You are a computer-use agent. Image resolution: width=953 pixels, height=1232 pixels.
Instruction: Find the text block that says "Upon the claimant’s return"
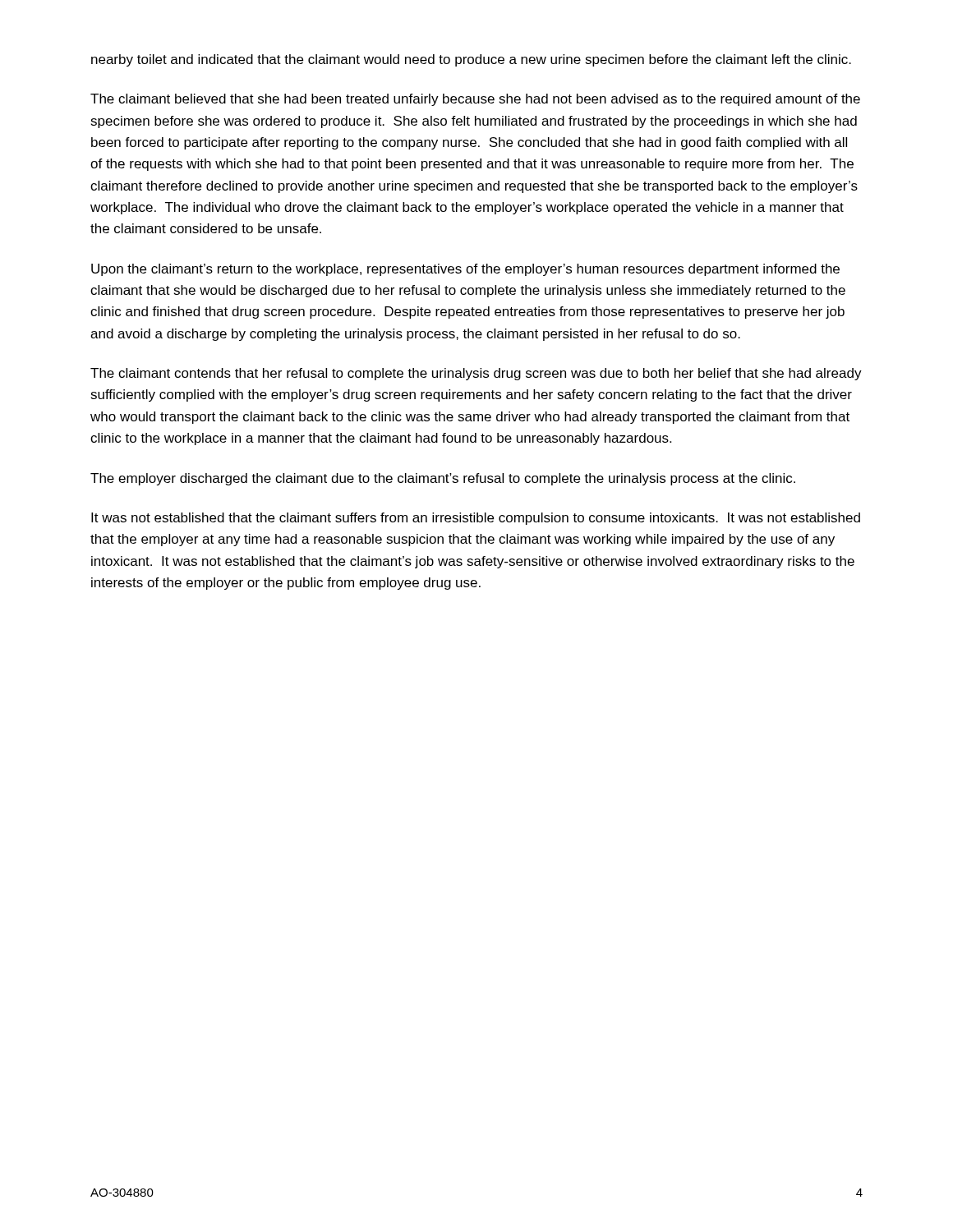tap(468, 301)
